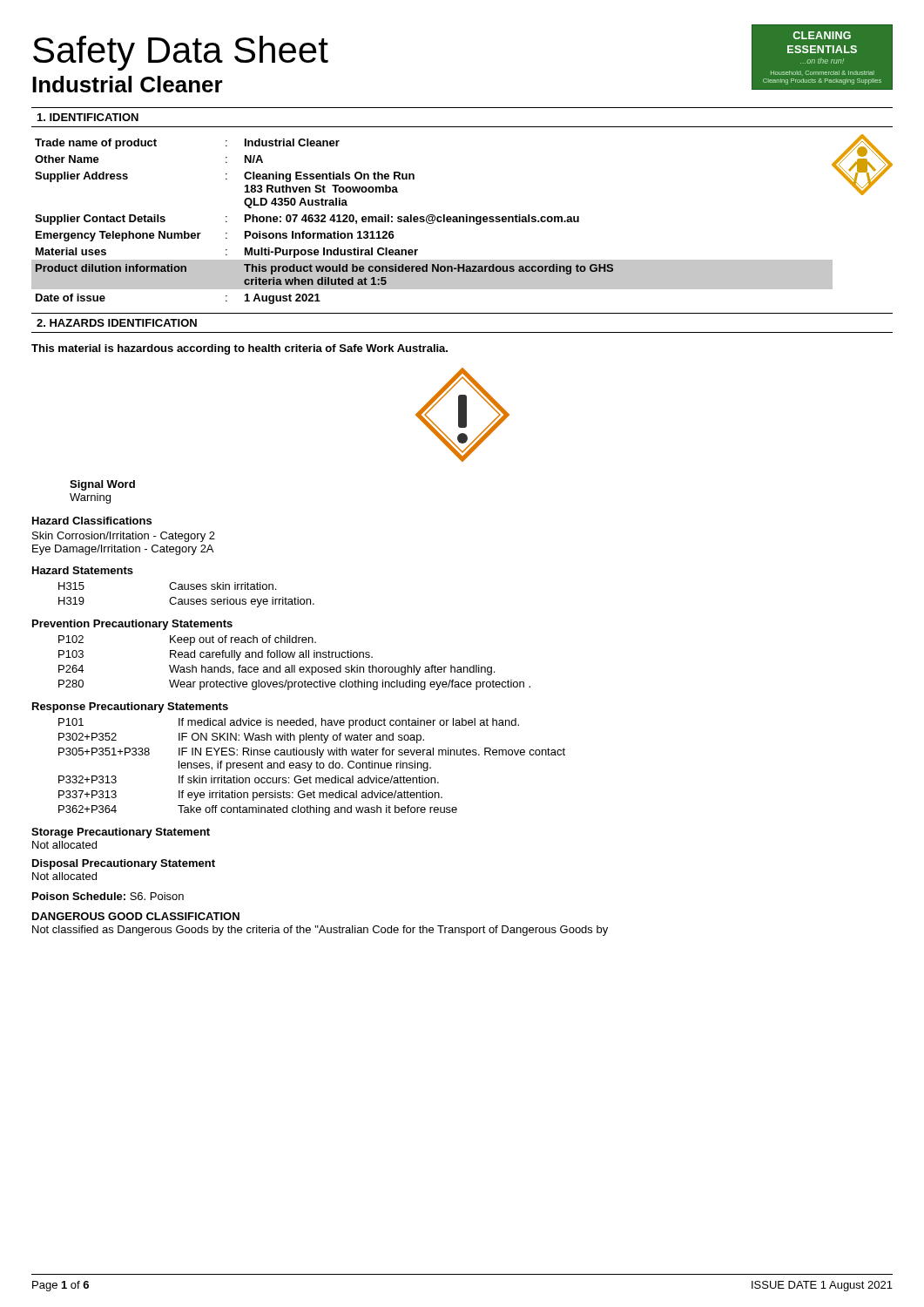The width and height of the screenshot is (924, 1307).
Task: Point to the region starting "DANGEROUS GOOD CLASSIFICATION Not classified as Dangerous Goods"
Action: tap(462, 923)
